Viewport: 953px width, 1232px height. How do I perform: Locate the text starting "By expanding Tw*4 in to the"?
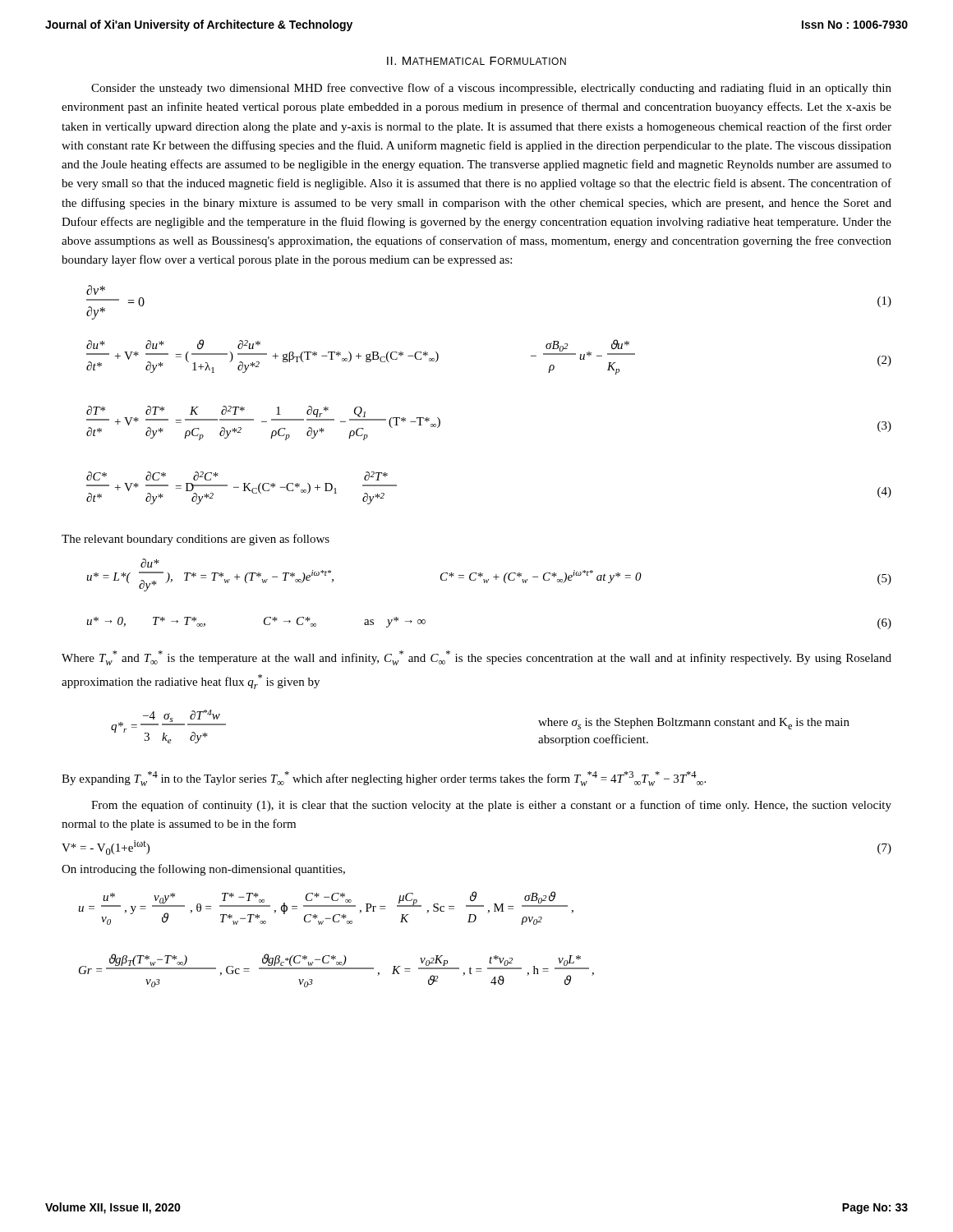pyautogui.click(x=384, y=778)
